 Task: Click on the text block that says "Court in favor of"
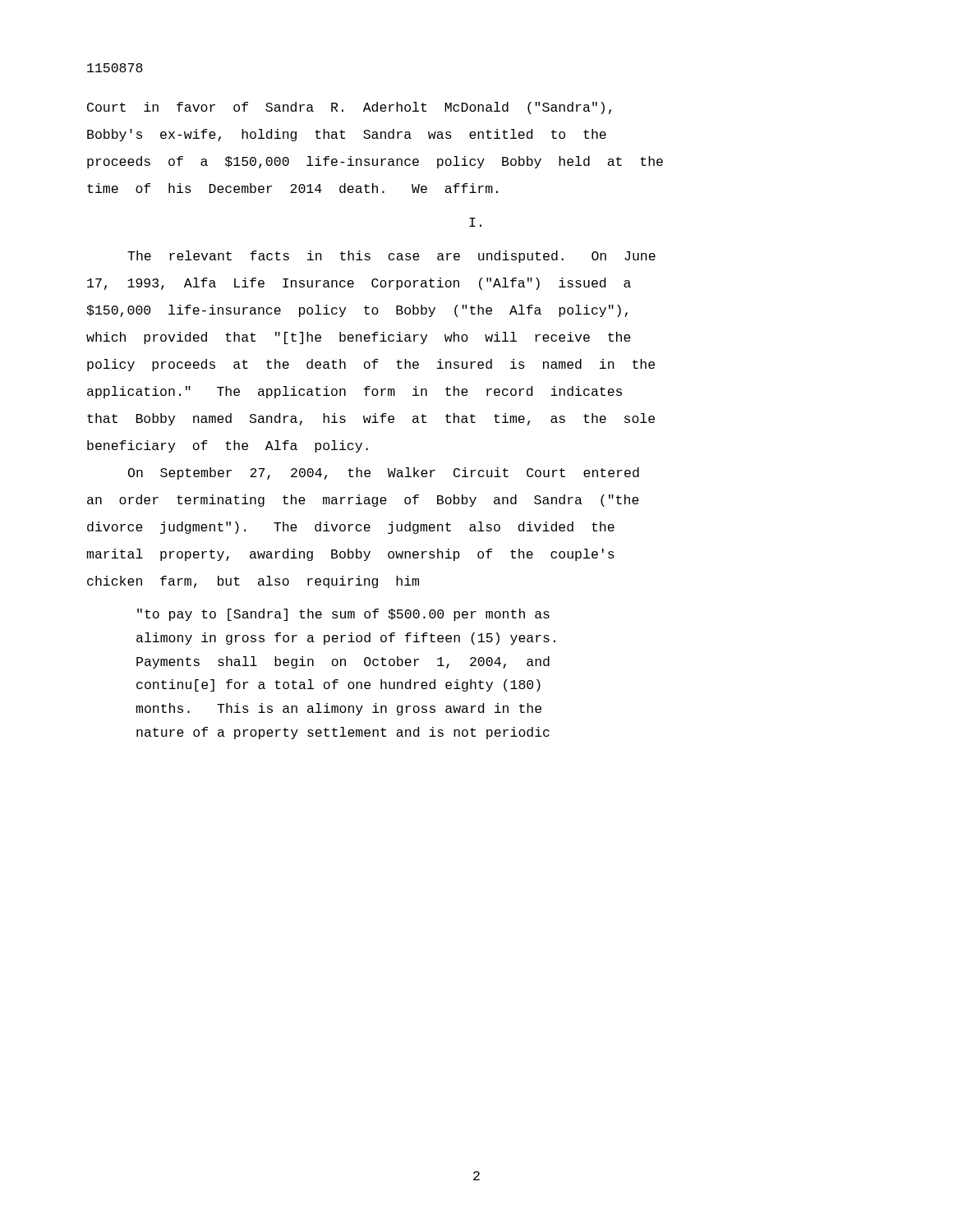375,148
